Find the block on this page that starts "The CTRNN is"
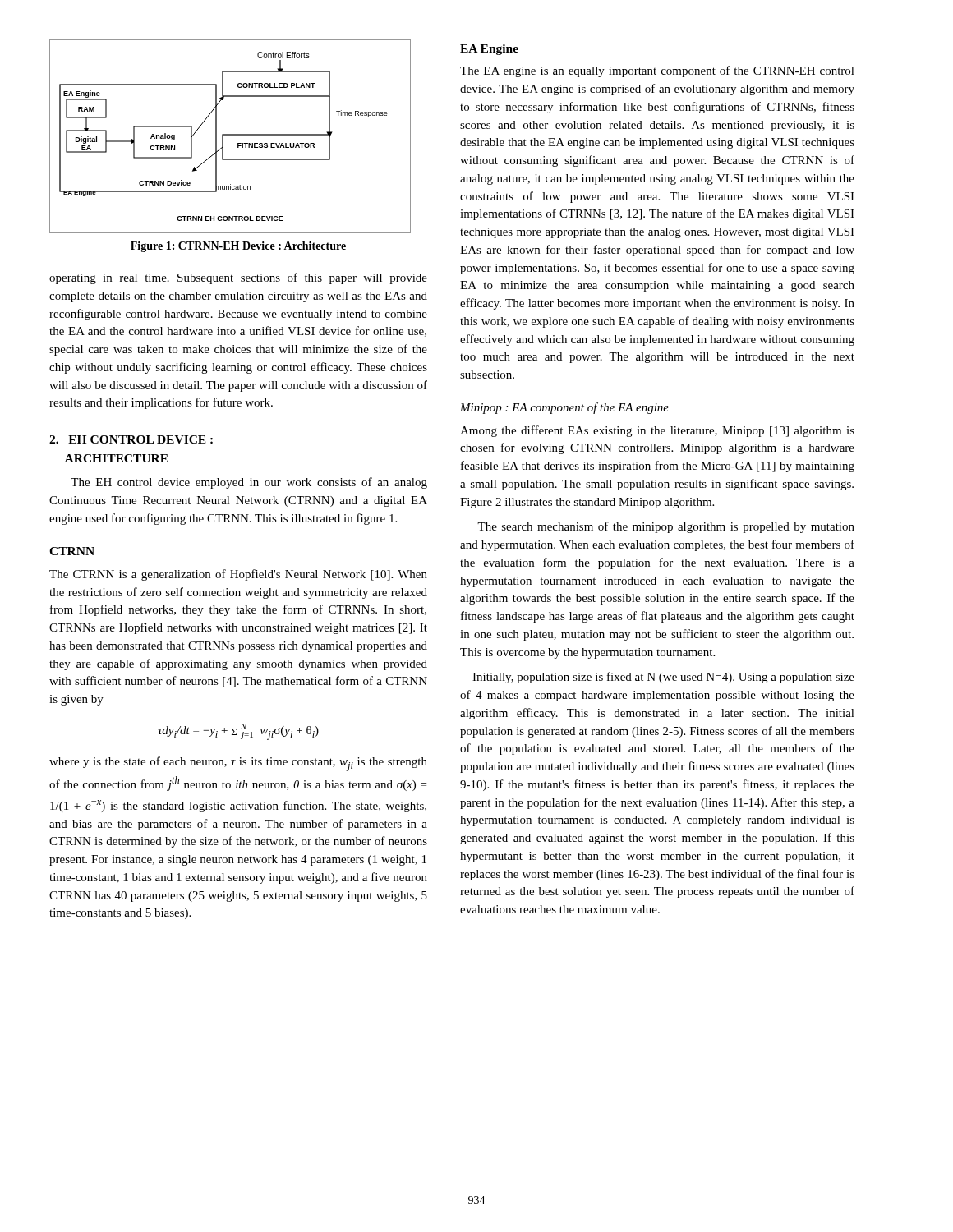 [x=238, y=637]
